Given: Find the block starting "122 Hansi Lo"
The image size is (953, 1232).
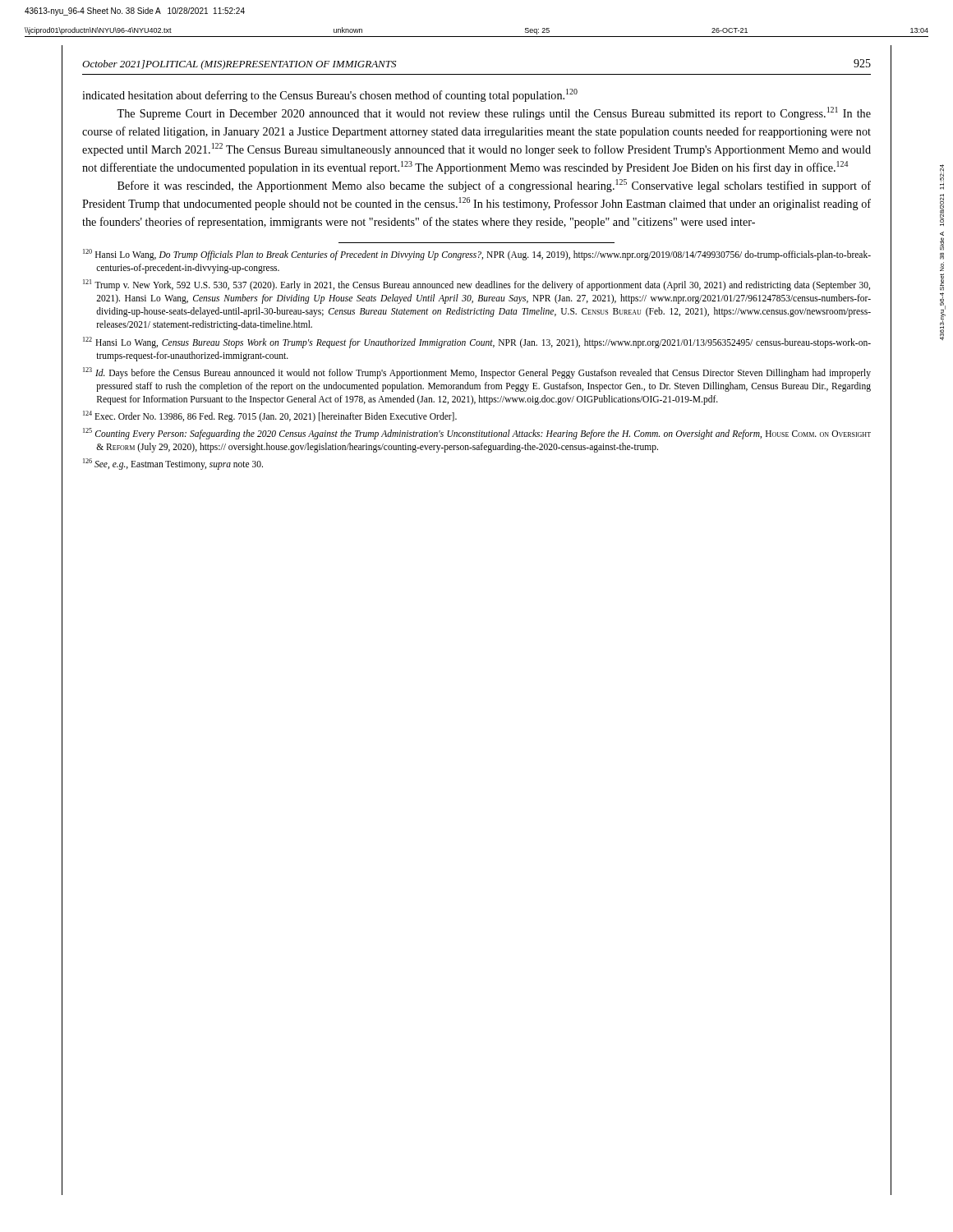Looking at the screenshot, I should pos(476,348).
